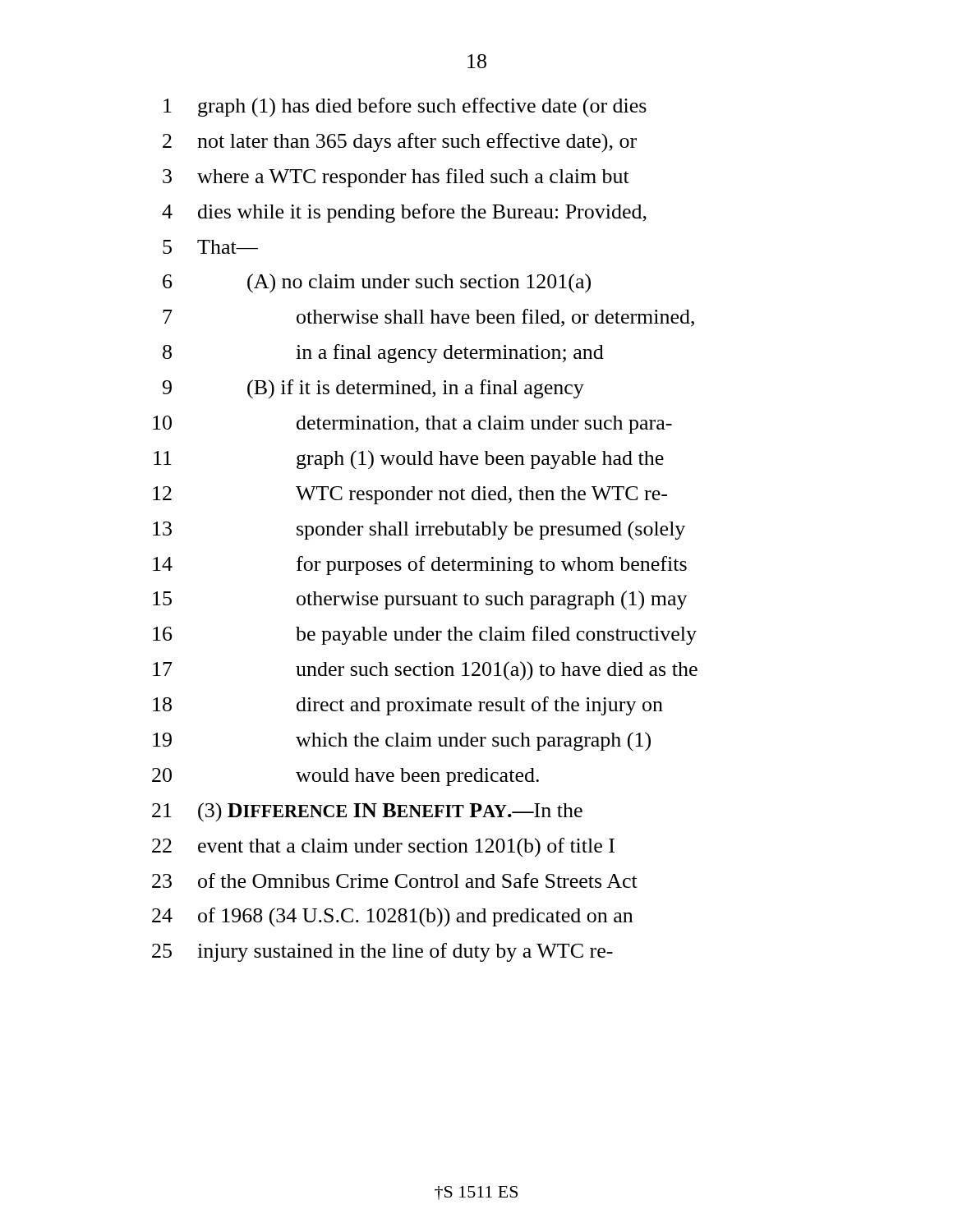Find the block on this page that starts "18 direct and proximate result"
Image resolution: width=953 pixels, height=1232 pixels.
493,705
